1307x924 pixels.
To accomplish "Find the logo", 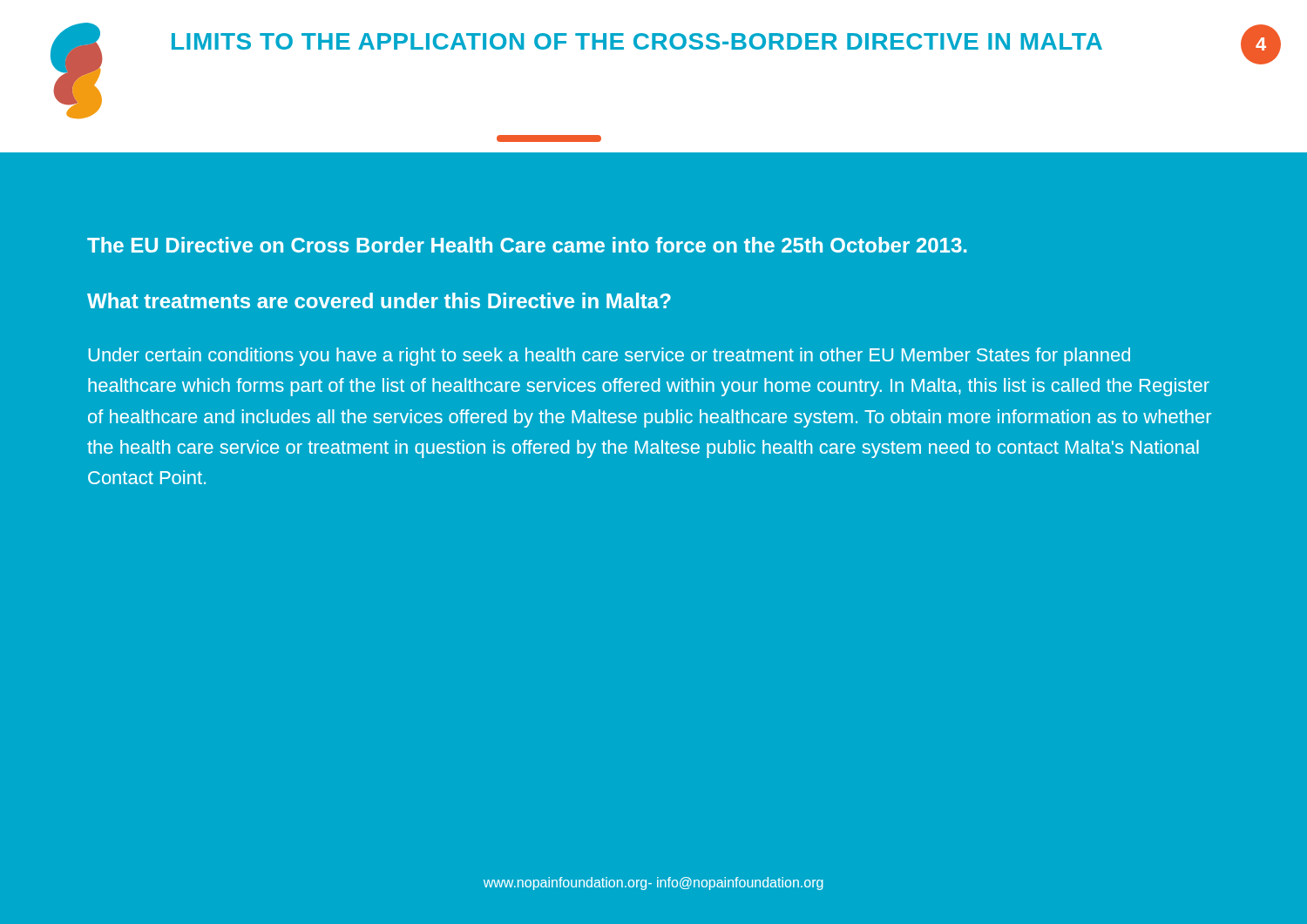I will [91, 72].
